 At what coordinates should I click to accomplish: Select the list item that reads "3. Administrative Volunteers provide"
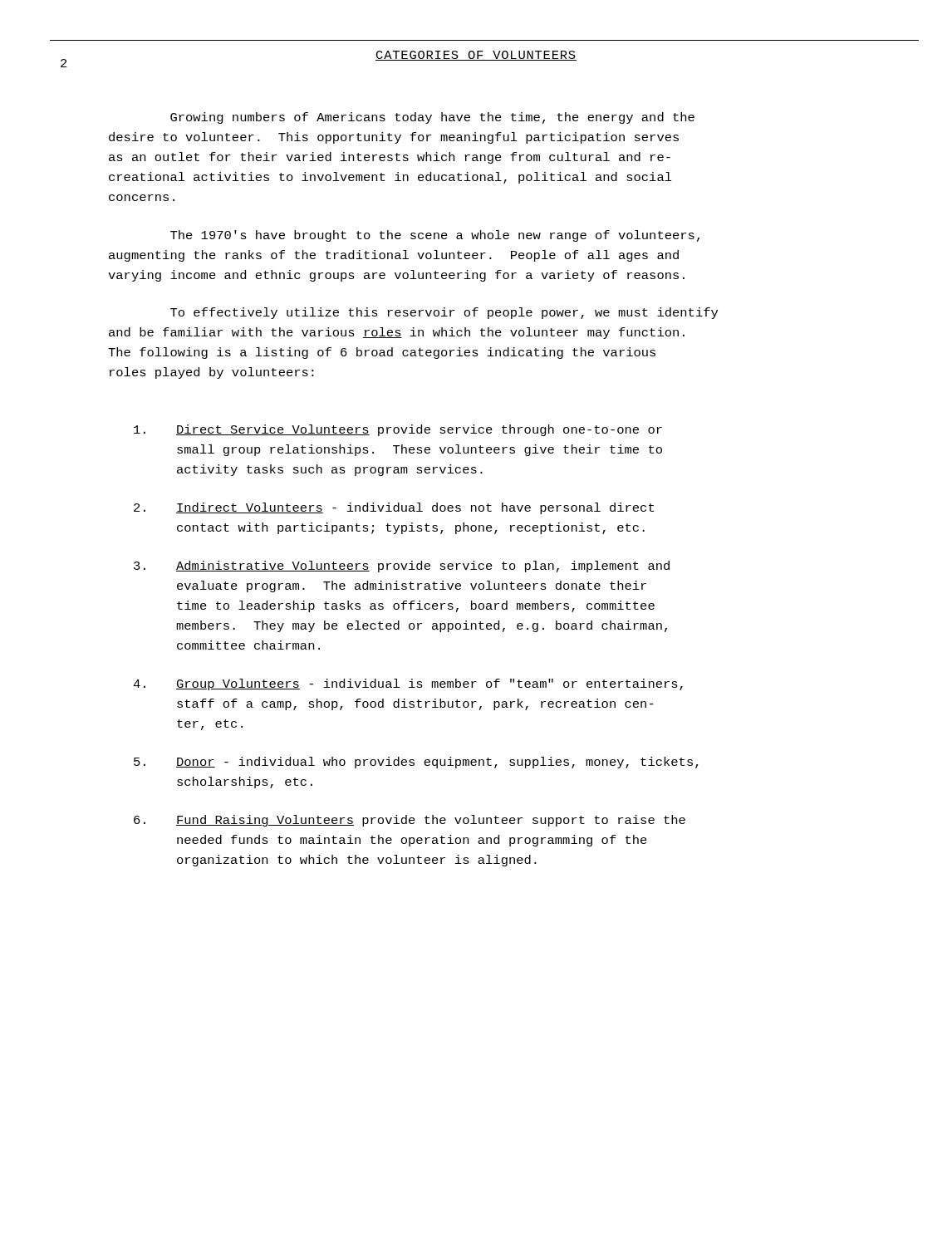(505, 606)
